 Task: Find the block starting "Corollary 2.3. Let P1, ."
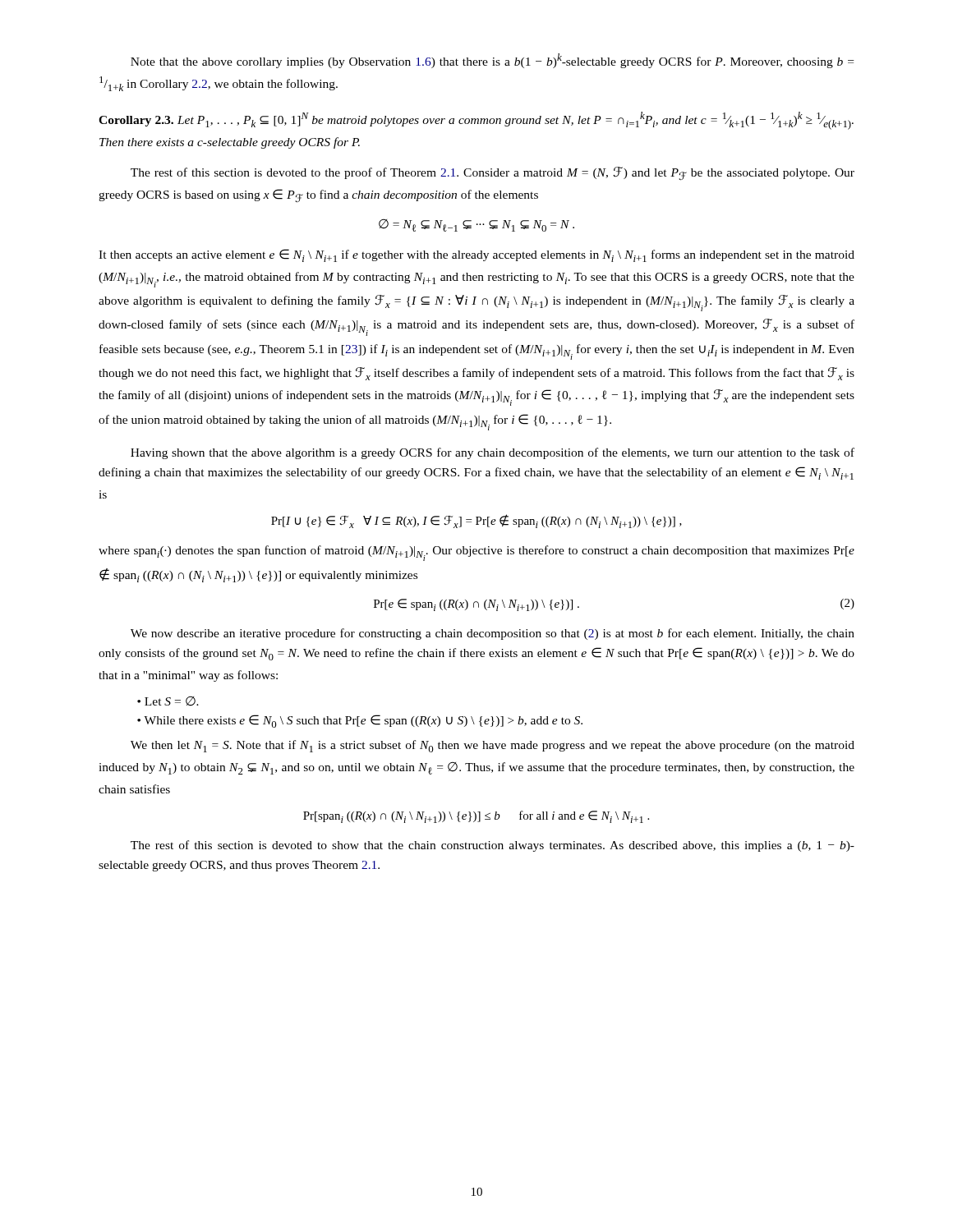click(476, 130)
